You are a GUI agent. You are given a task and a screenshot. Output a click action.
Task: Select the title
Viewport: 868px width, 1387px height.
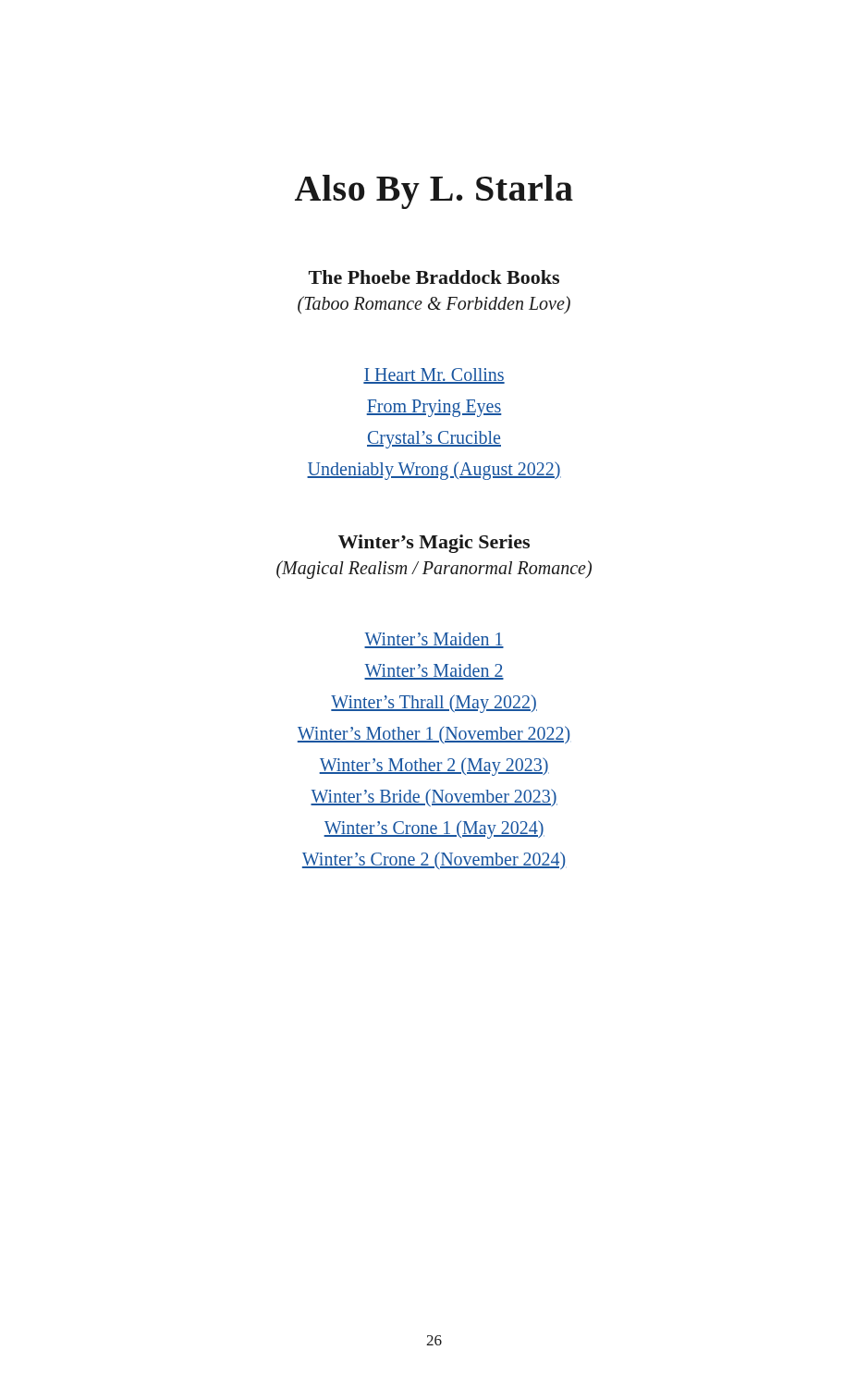tap(434, 188)
